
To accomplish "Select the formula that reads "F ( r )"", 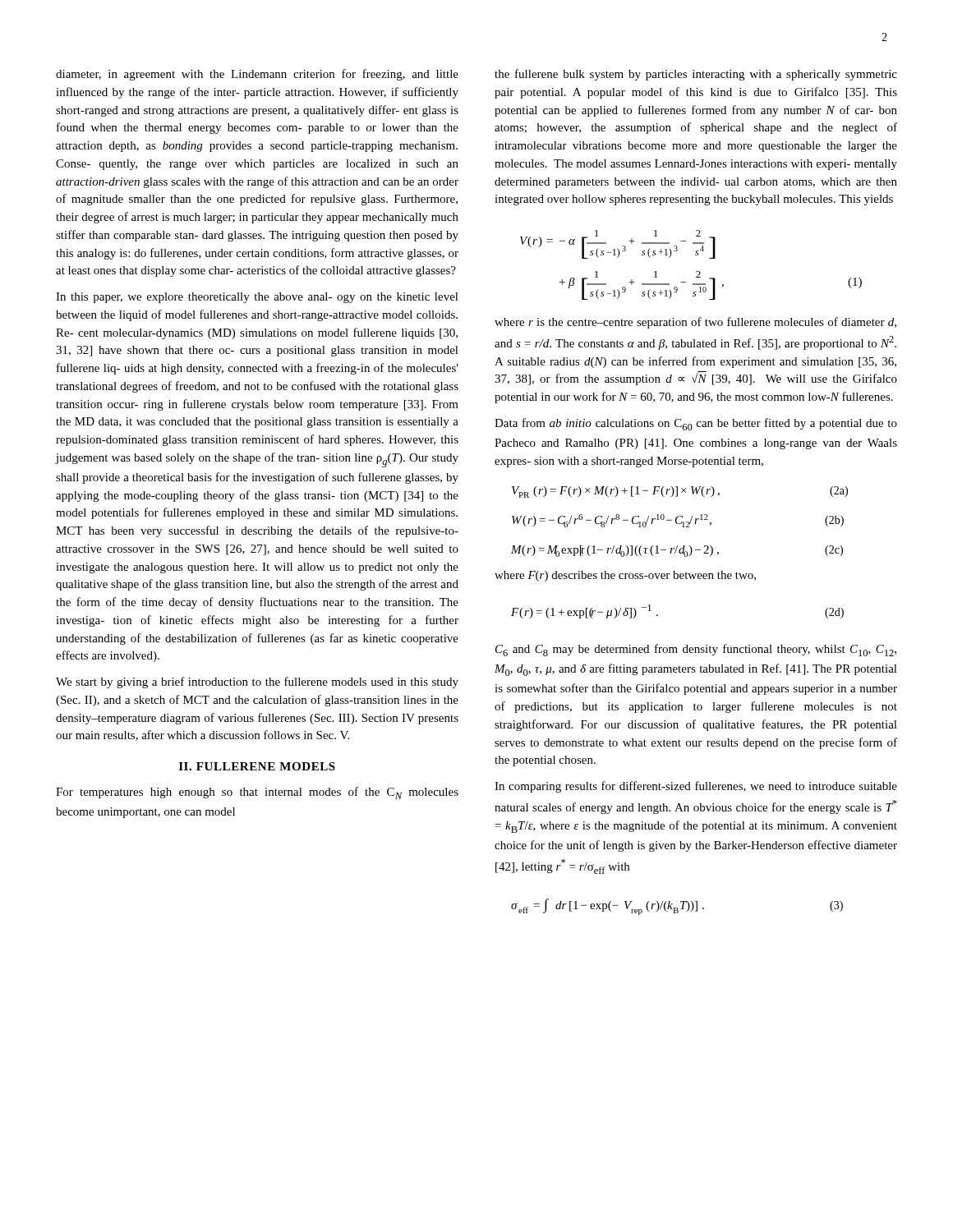I will pos(586,611).
